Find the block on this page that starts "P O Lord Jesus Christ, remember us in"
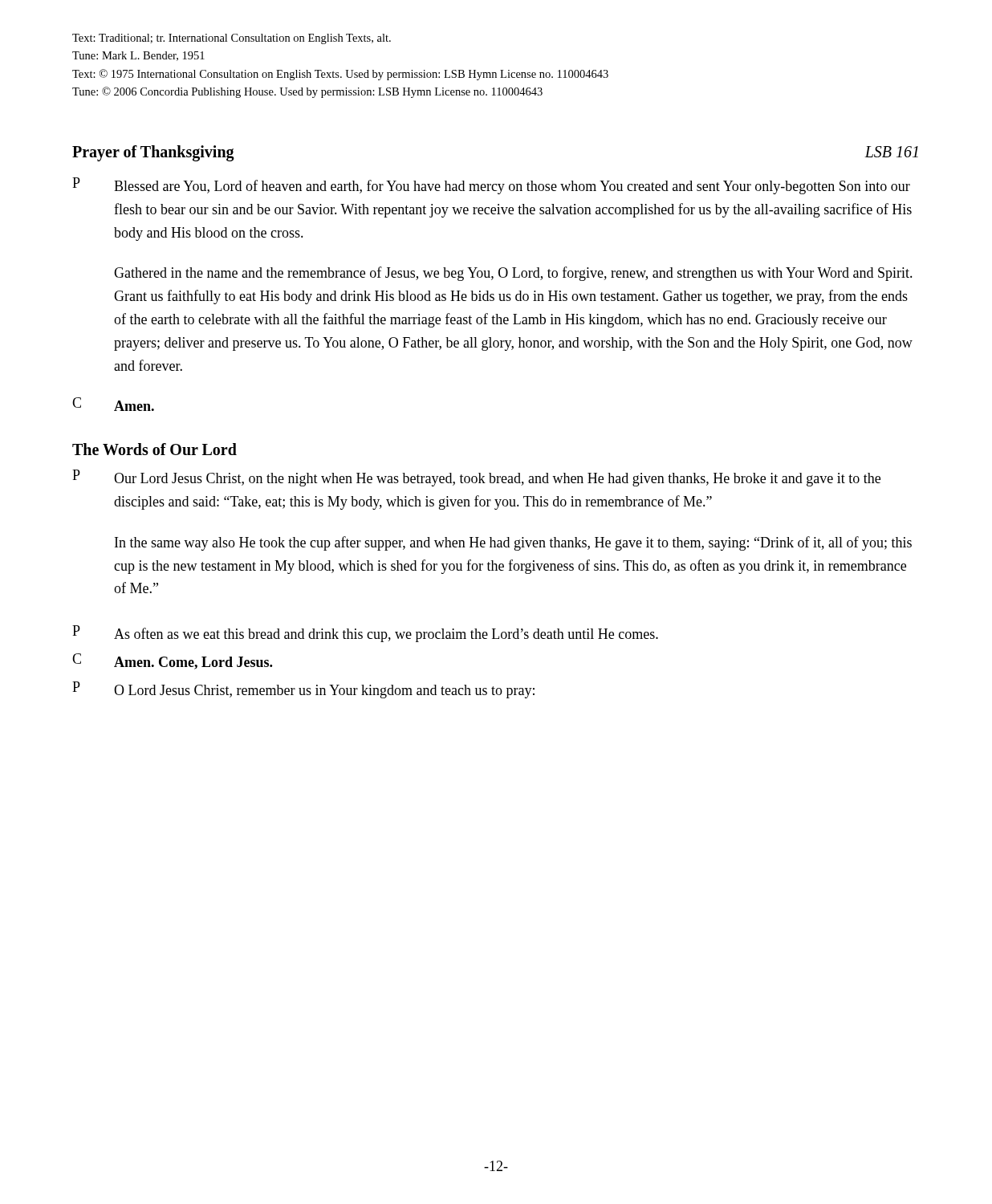 pyautogui.click(x=496, y=690)
